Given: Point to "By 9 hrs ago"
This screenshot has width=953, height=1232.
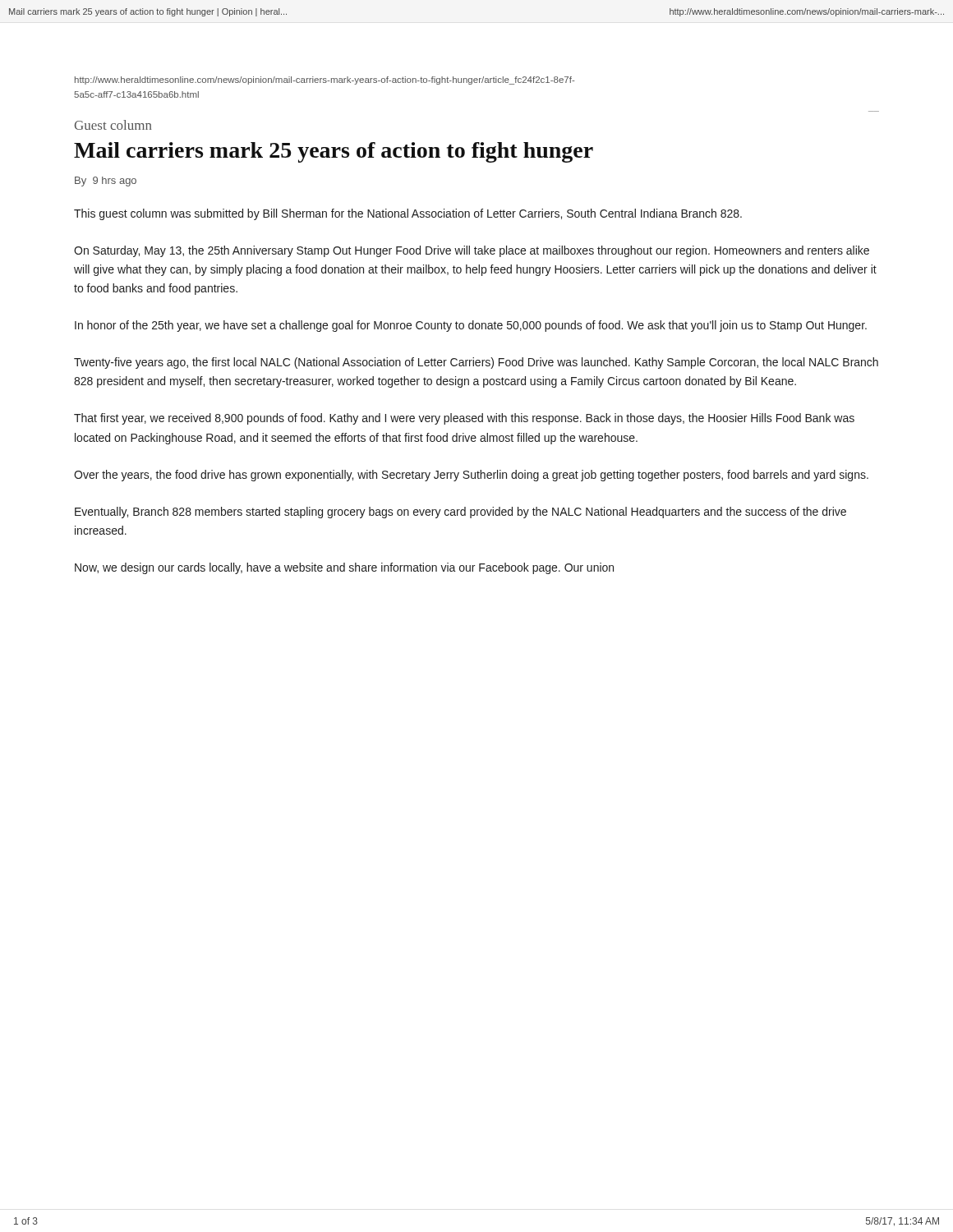Looking at the screenshot, I should pyautogui.click(x=105, y=180).
